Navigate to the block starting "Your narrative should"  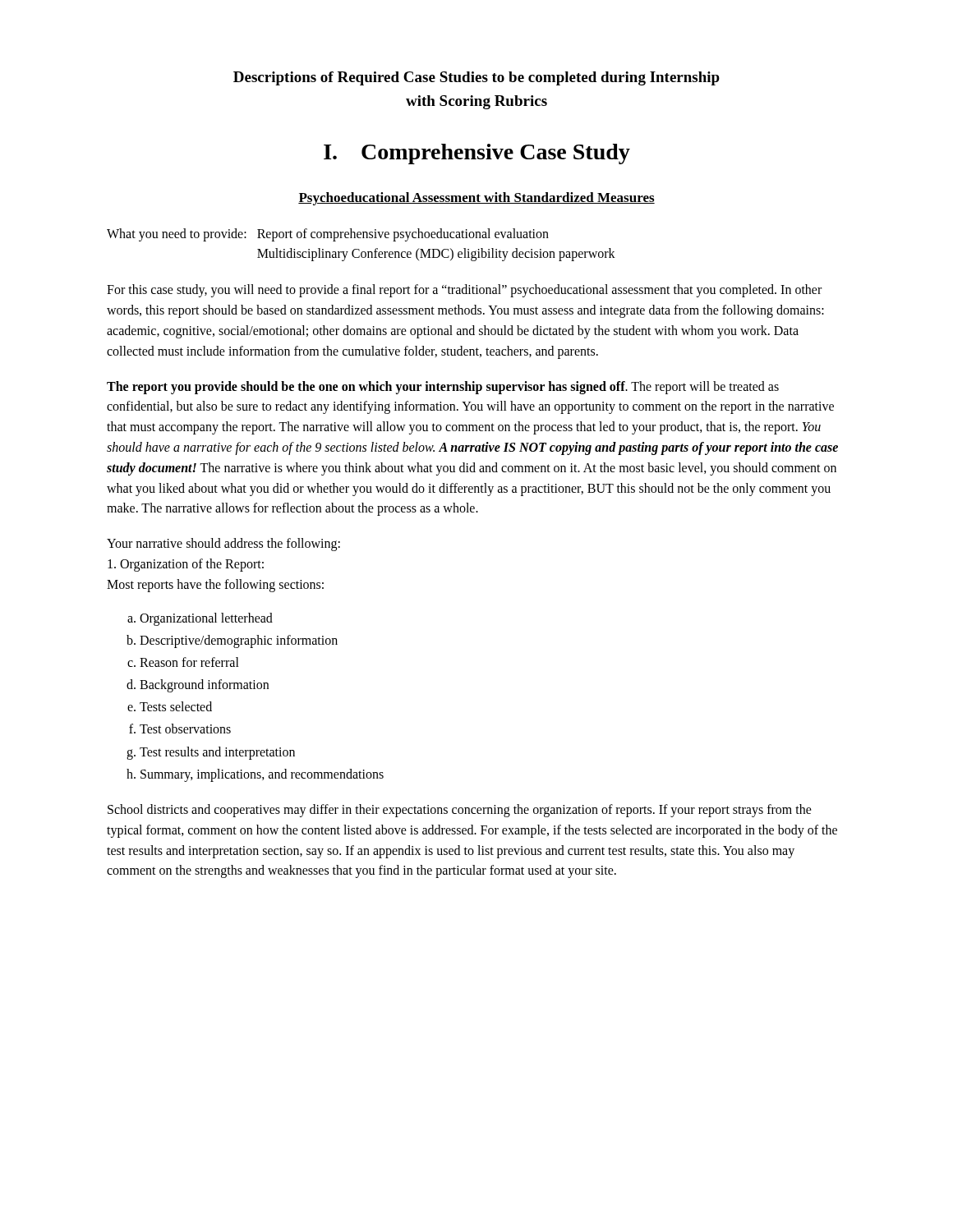[224, 564]
